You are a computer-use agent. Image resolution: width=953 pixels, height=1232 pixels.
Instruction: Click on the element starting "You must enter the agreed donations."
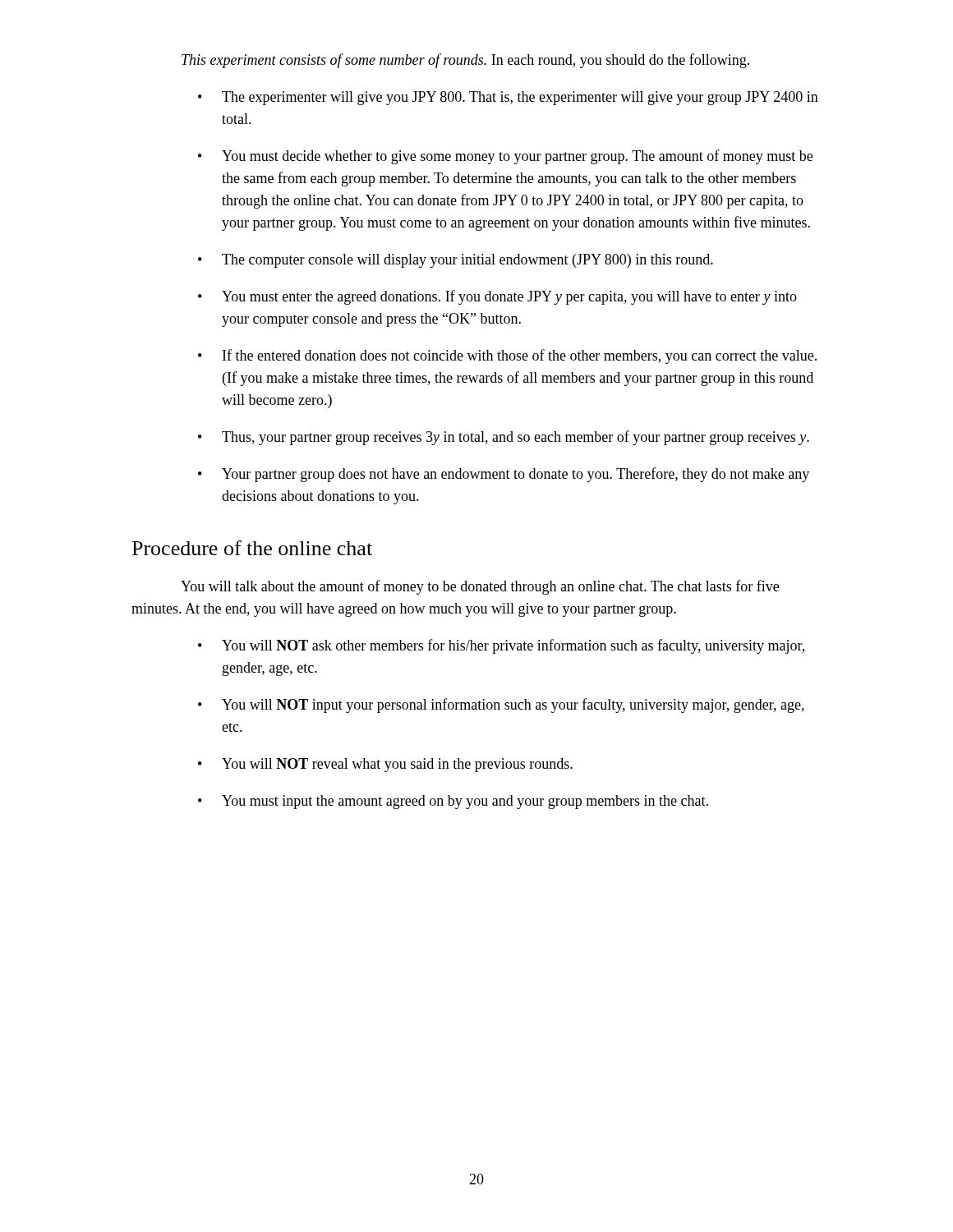pyautogui.click(x=509, y=308)
